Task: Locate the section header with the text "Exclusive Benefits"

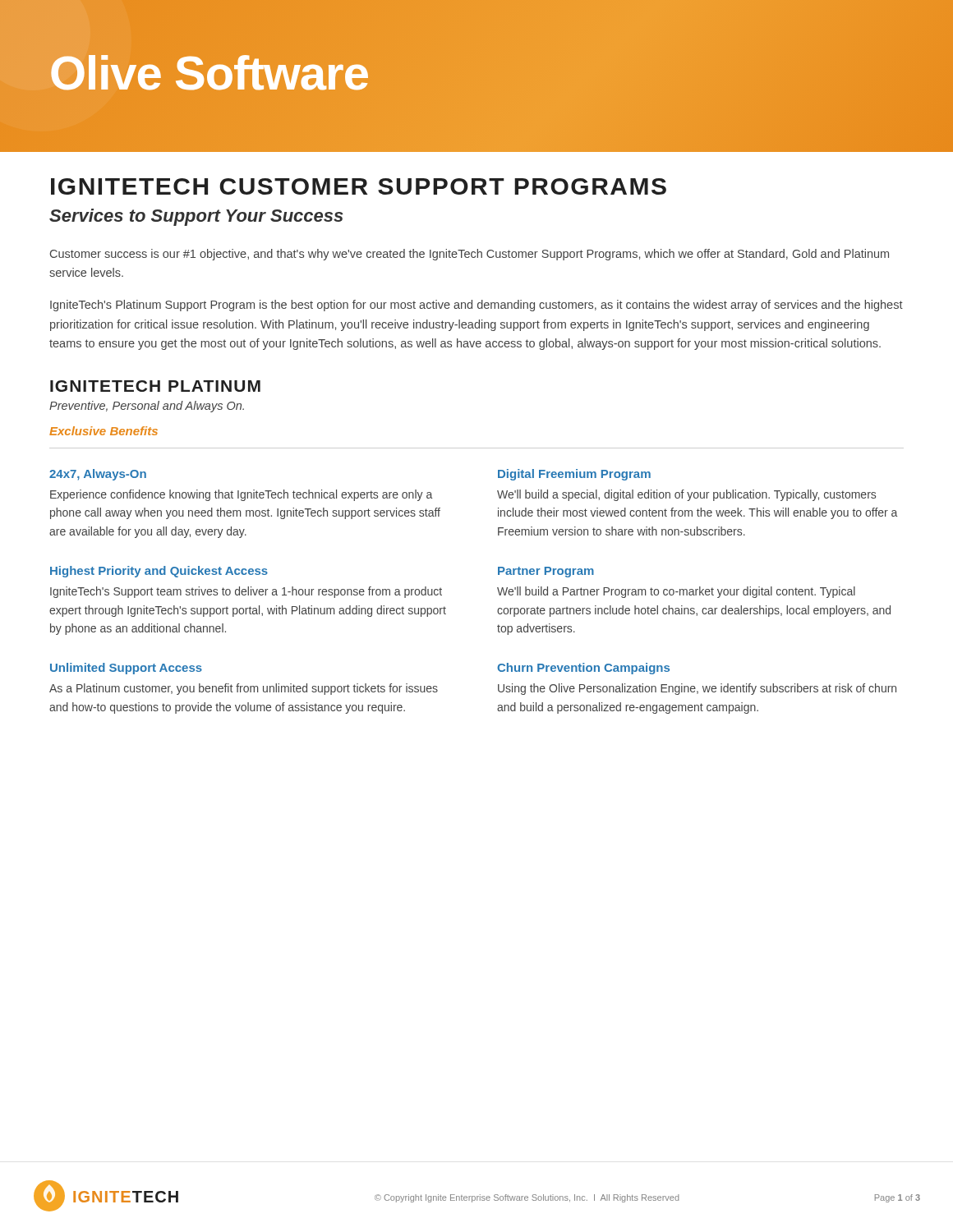Action: (x=104, y=431)
